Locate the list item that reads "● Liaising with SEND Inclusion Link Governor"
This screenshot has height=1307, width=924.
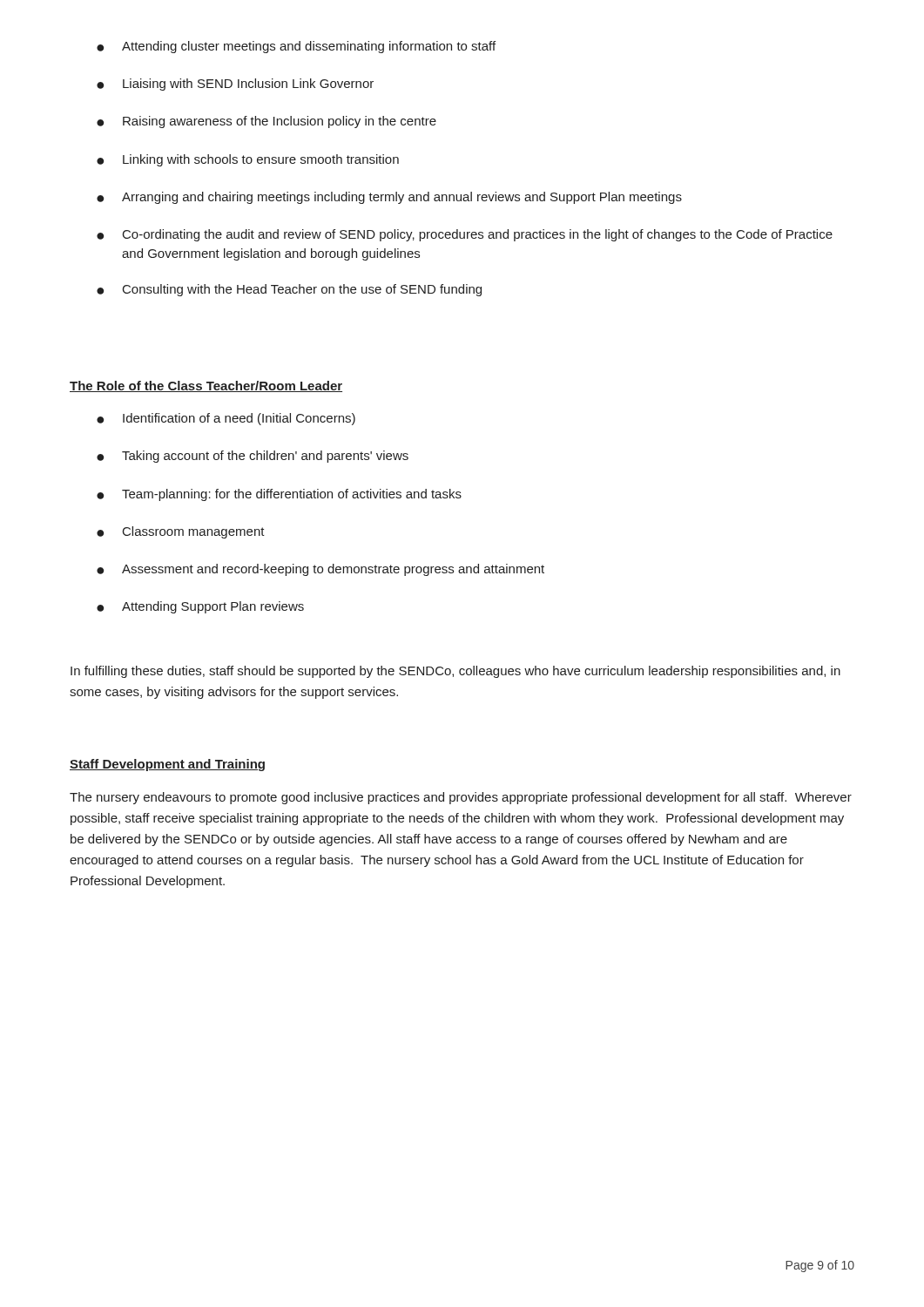[x=235, y=85]
